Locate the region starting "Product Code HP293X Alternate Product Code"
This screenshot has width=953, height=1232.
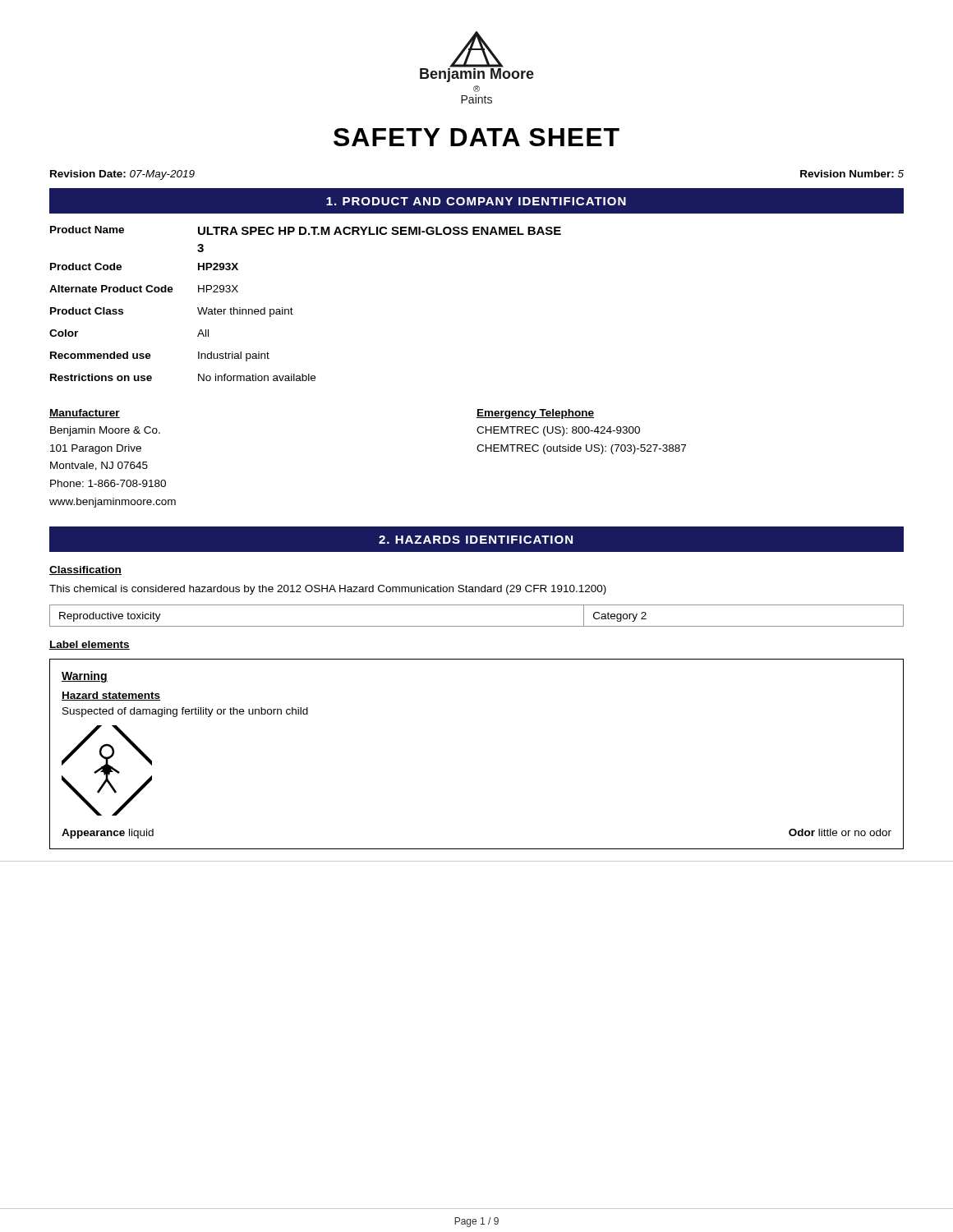click(x=263, y=323)
